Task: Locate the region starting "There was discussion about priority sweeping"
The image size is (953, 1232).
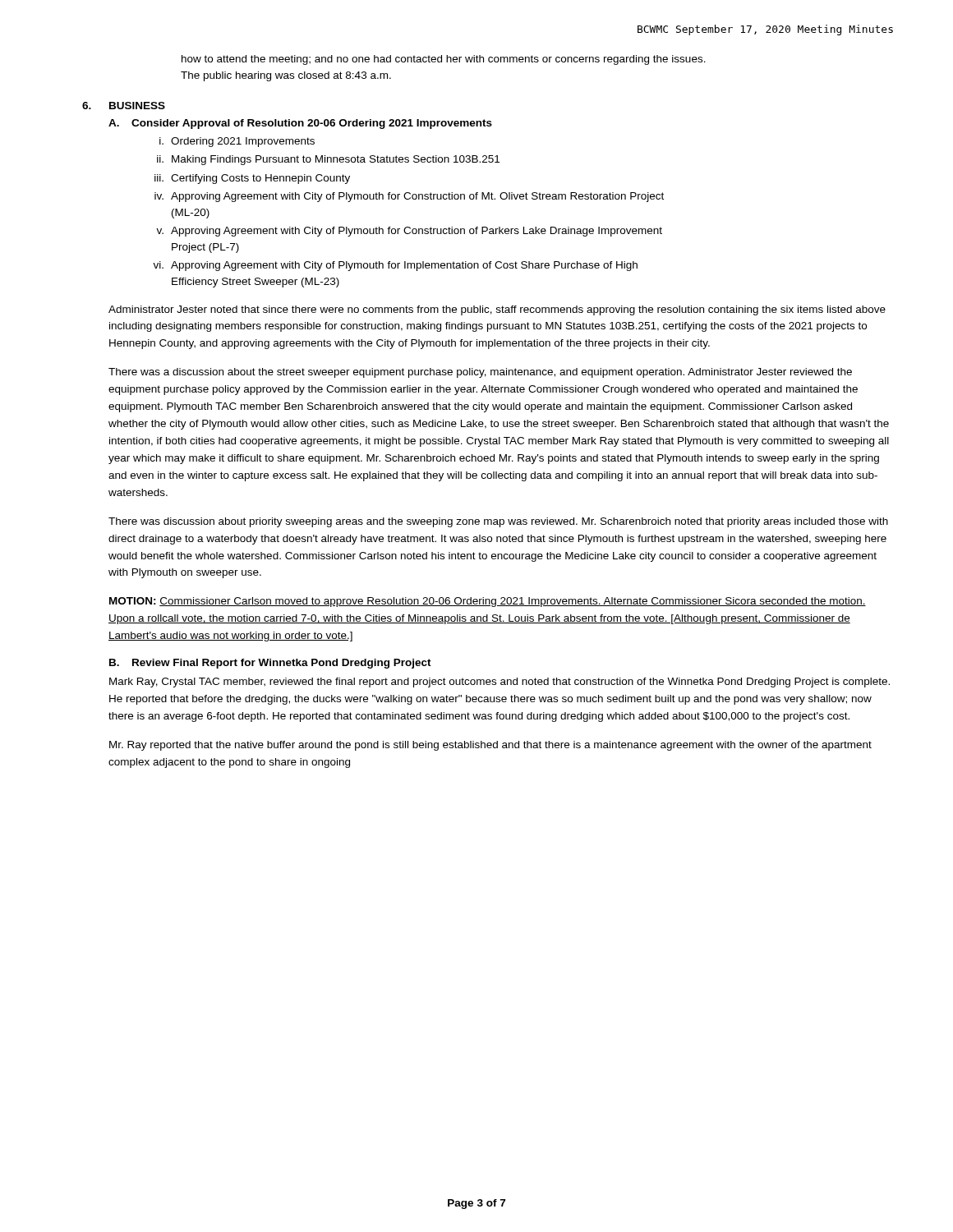Action: (498, 547)
